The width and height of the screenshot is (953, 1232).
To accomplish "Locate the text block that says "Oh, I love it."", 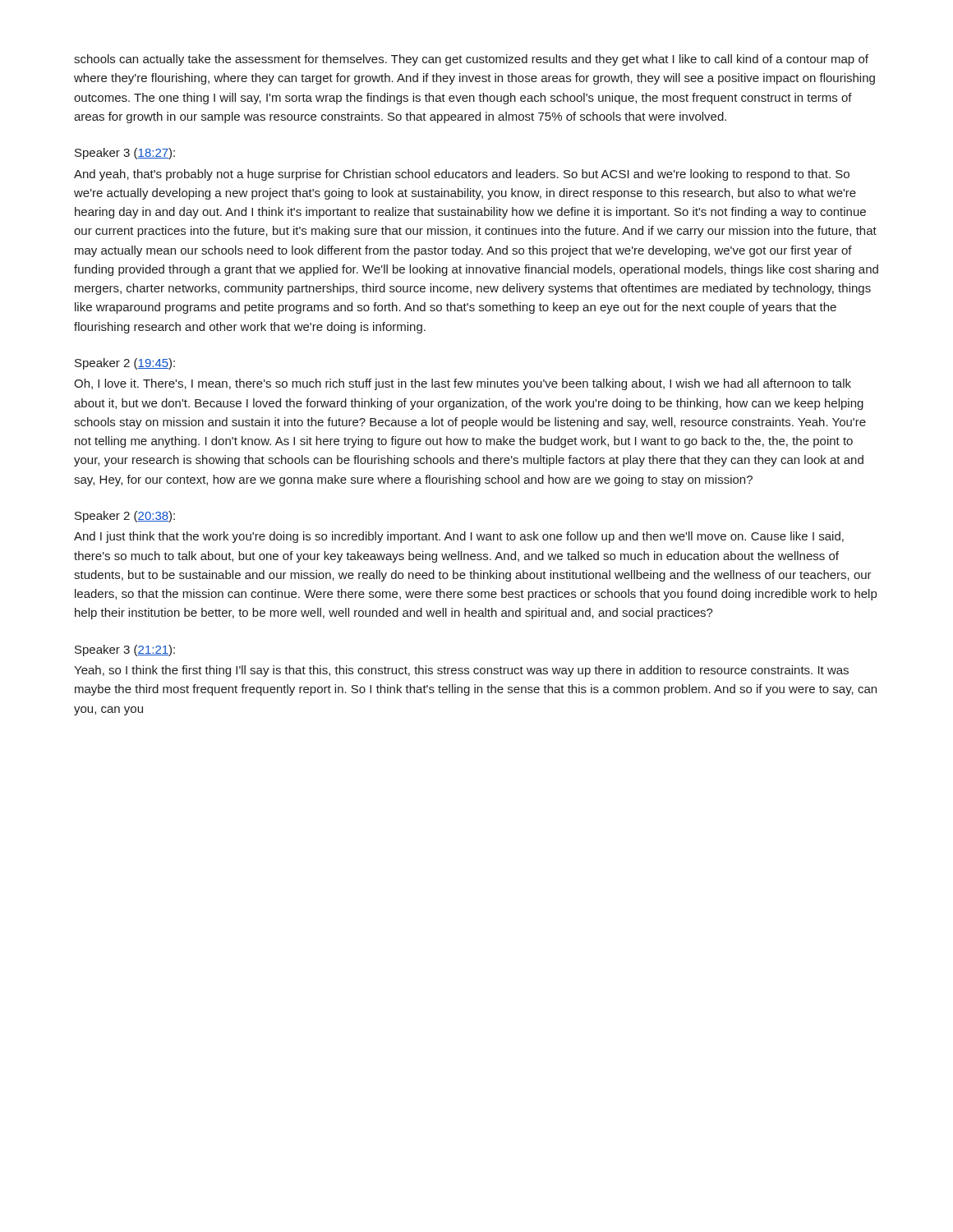I will tap(470, 431).
